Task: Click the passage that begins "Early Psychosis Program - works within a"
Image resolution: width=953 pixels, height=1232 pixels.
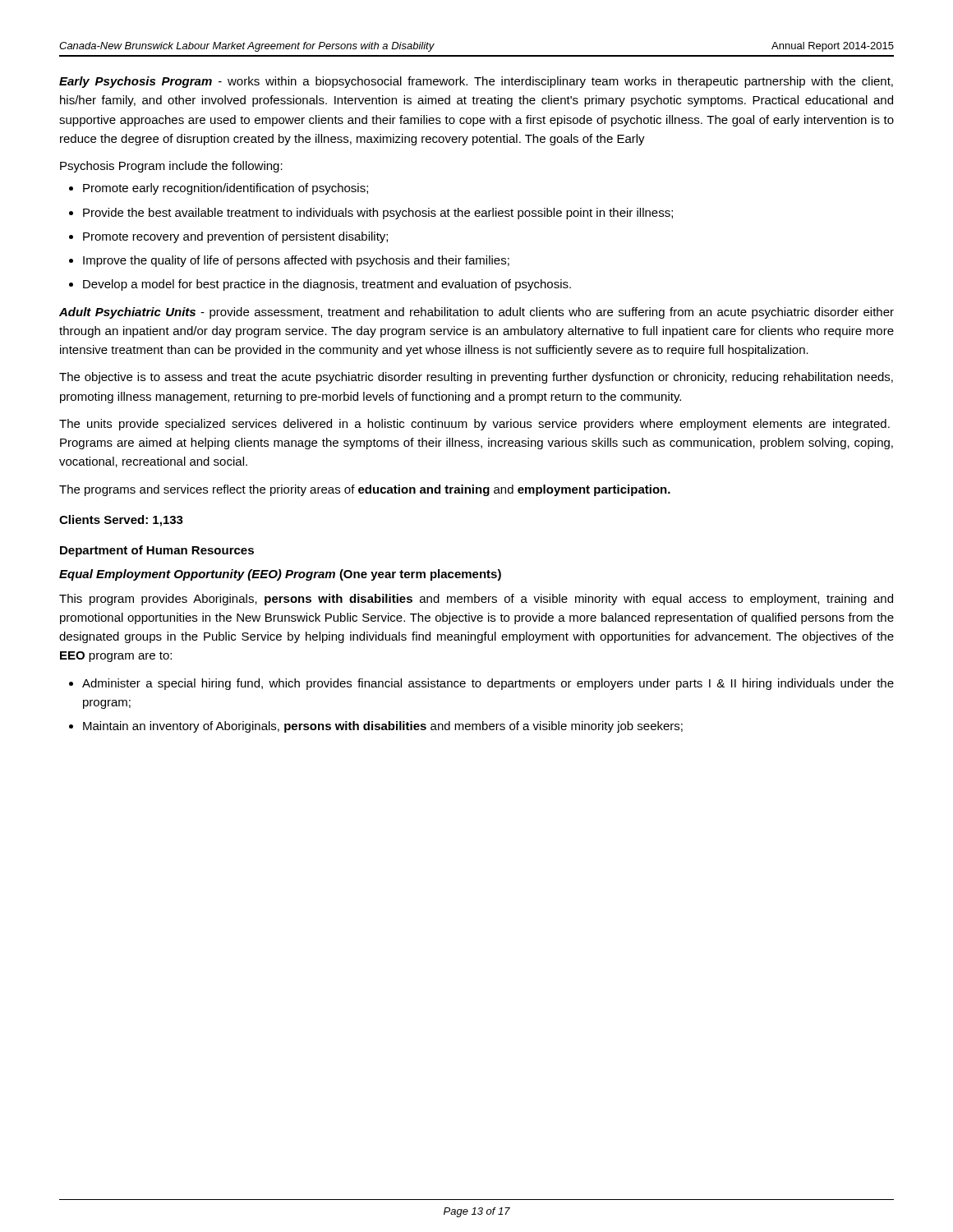Action: (476, 110)
